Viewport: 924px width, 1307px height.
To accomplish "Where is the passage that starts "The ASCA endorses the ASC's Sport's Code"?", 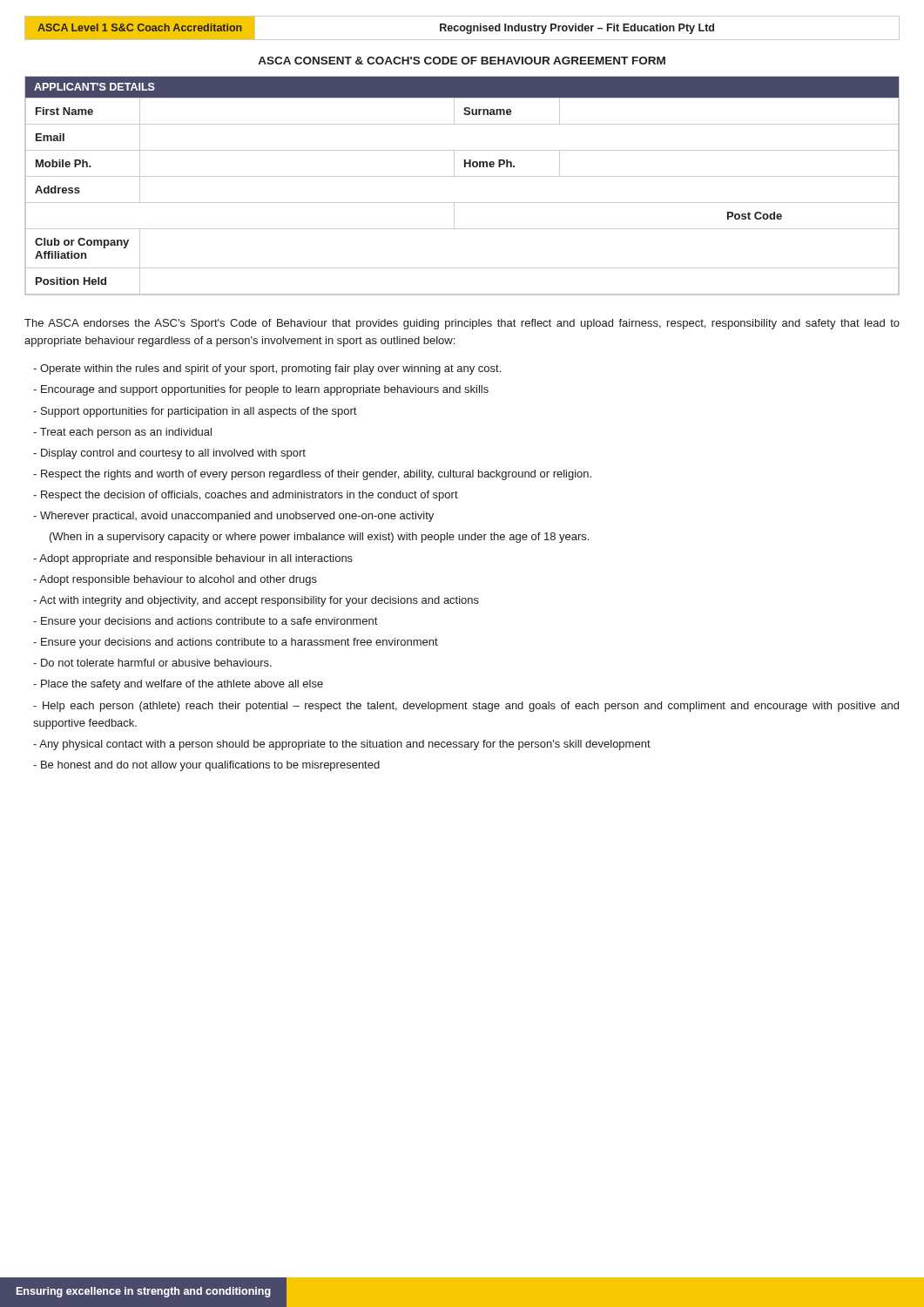I will [x=462, y=332].
